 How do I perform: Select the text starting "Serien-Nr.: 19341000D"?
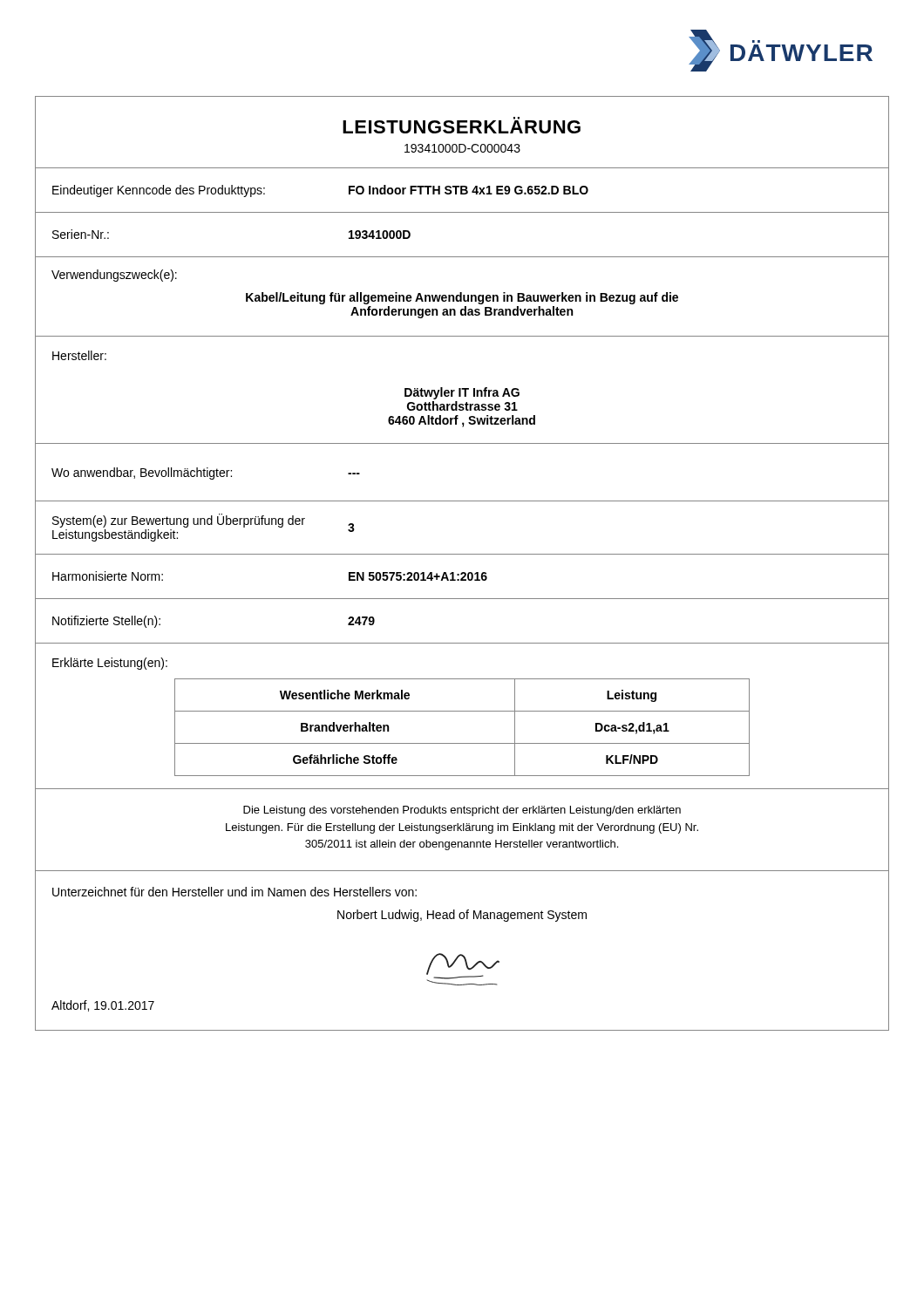(x=82, y=233)
